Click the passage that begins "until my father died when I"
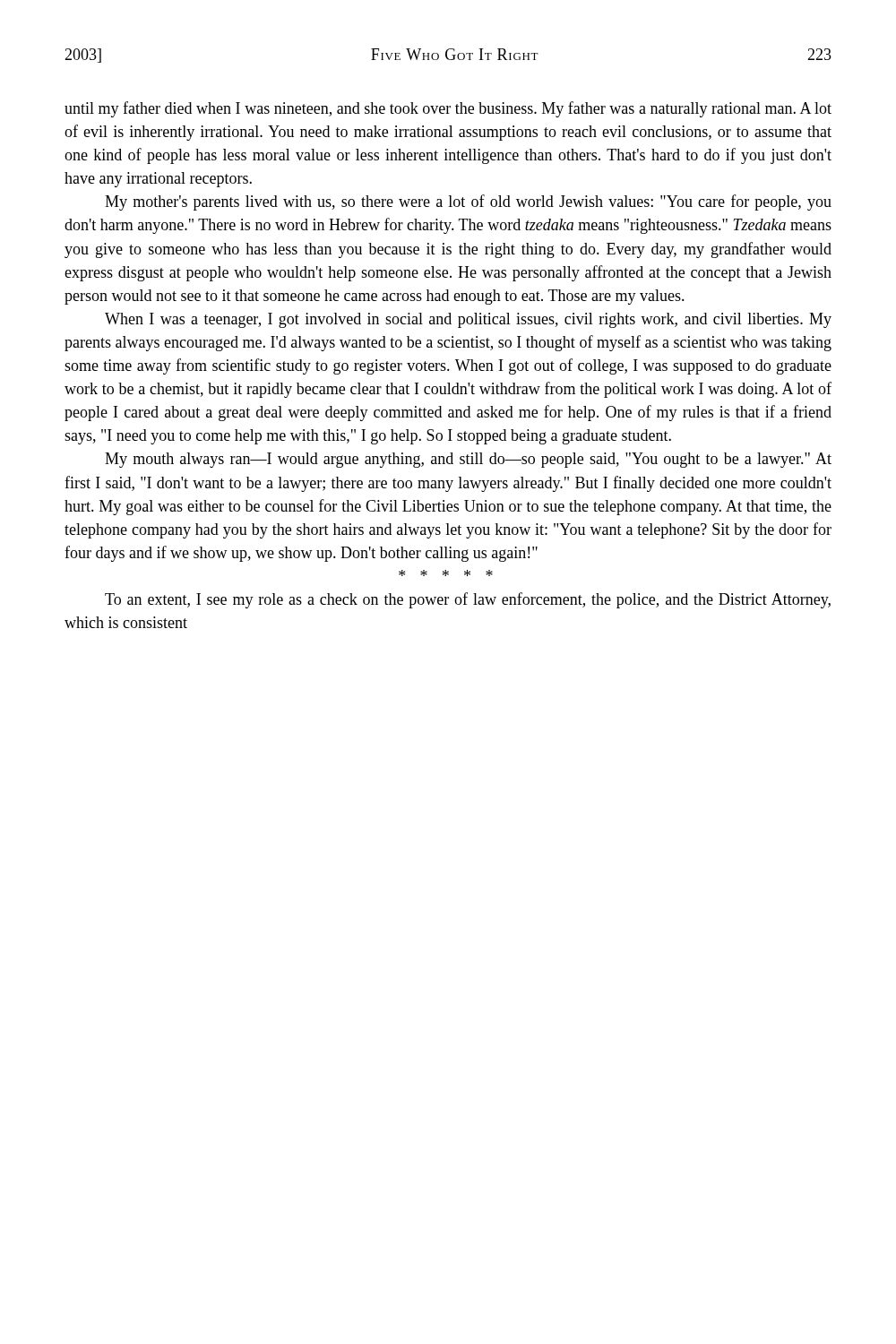896x1344 pixels. point(448,144)
